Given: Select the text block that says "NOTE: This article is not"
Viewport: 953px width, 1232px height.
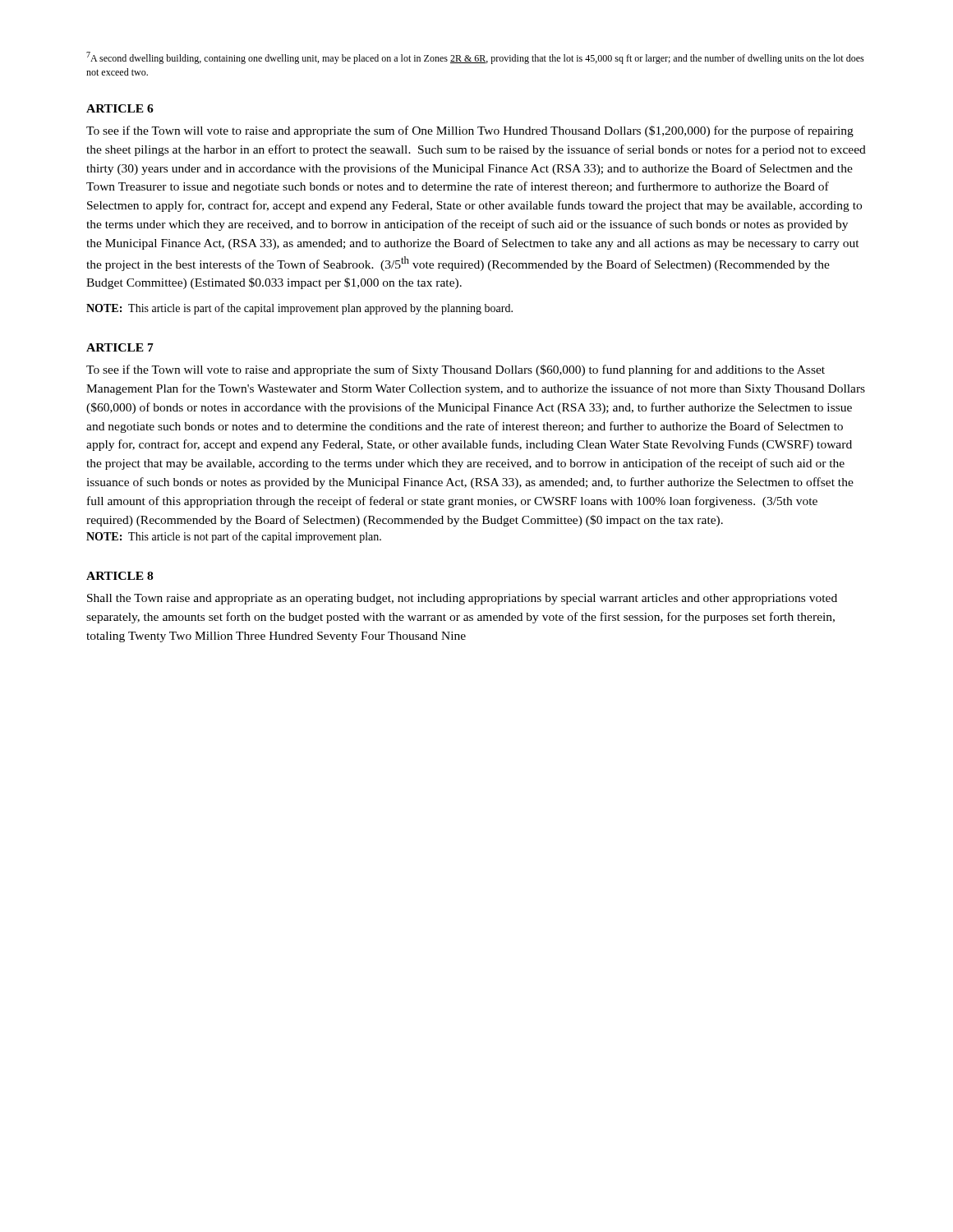Looking at the screenshot, I should click(234, 537).
